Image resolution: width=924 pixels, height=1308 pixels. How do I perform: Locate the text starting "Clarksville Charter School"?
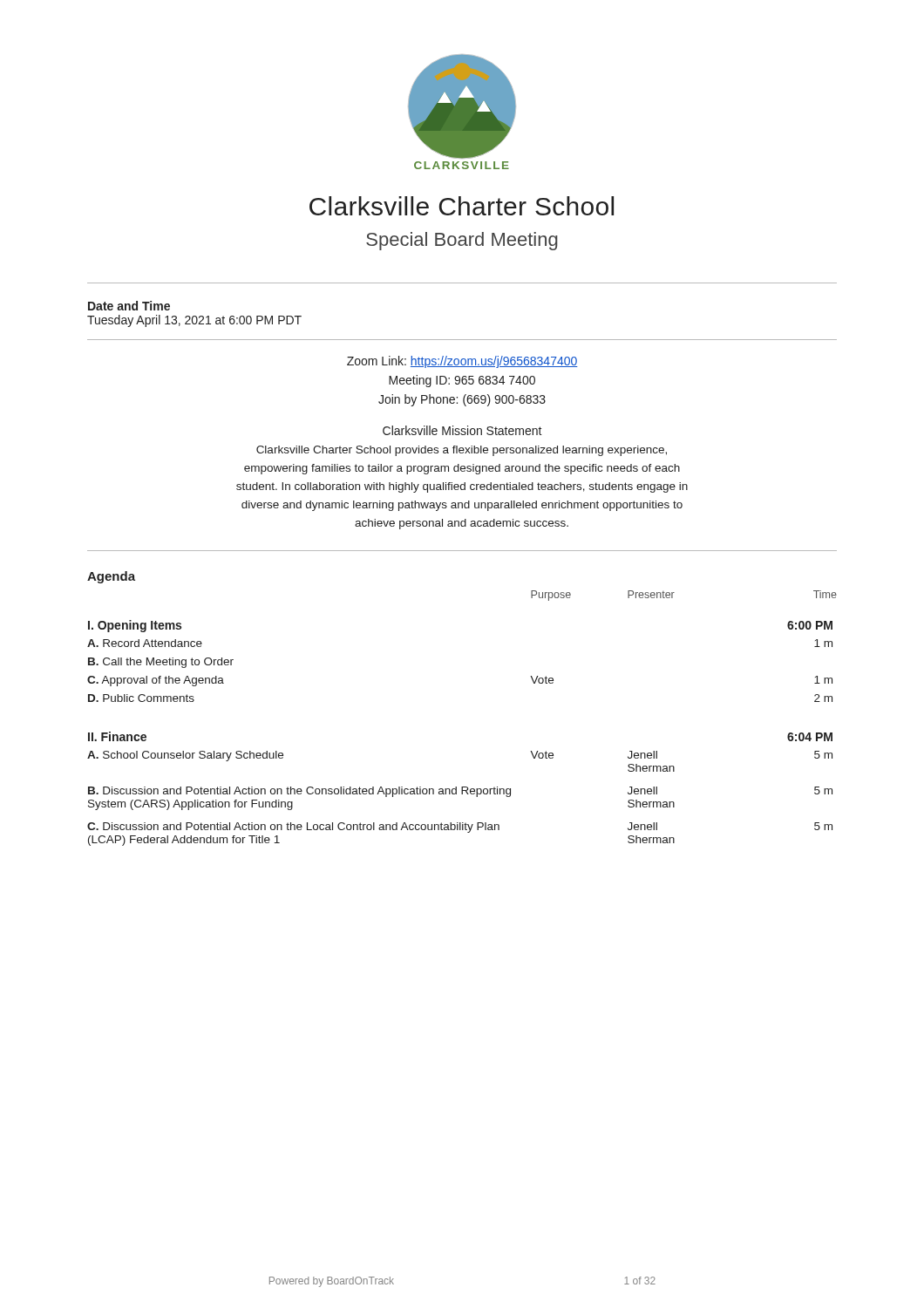click(x=462, y=207)
